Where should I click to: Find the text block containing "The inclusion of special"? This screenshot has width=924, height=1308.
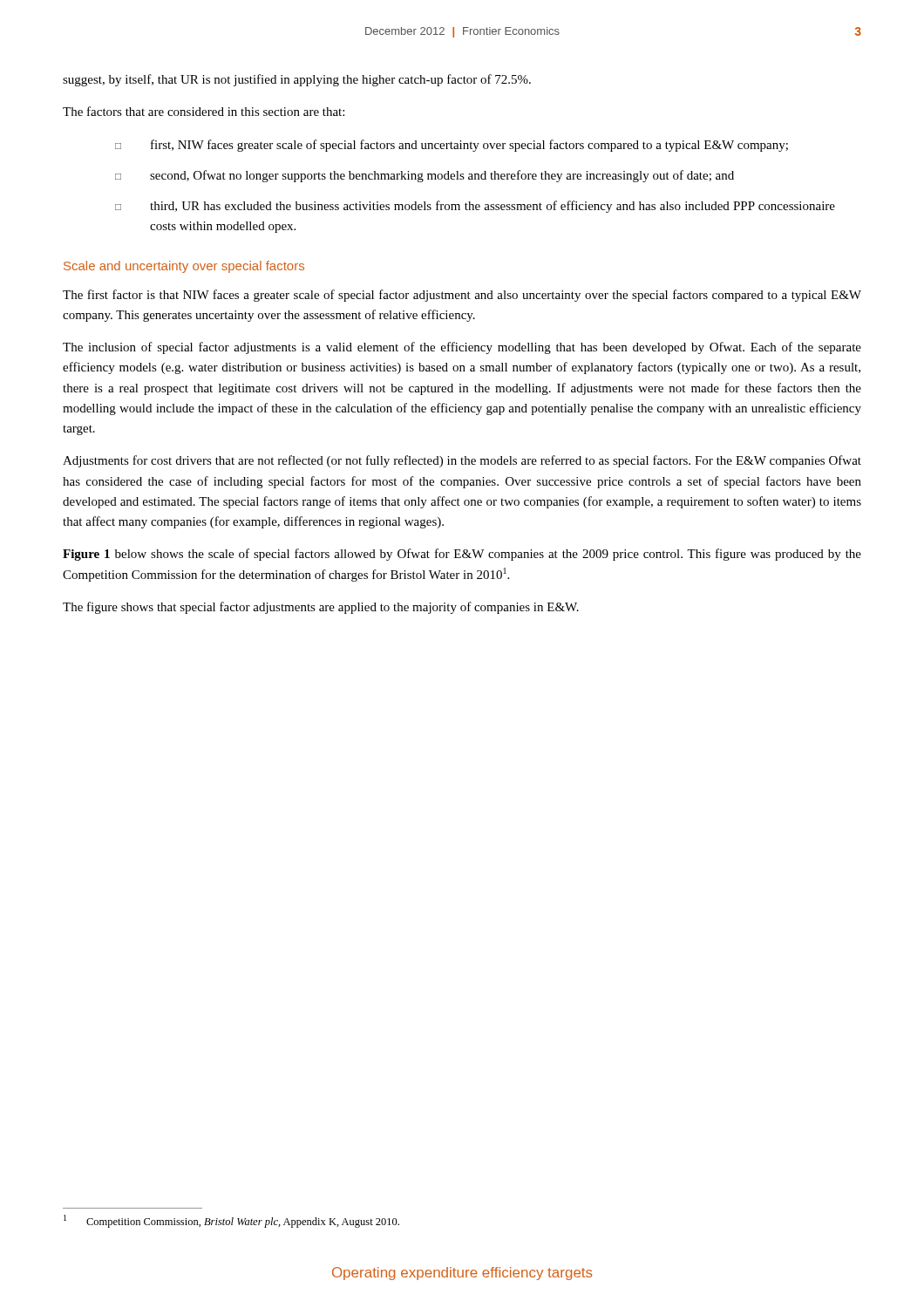(x=462, y=388)
